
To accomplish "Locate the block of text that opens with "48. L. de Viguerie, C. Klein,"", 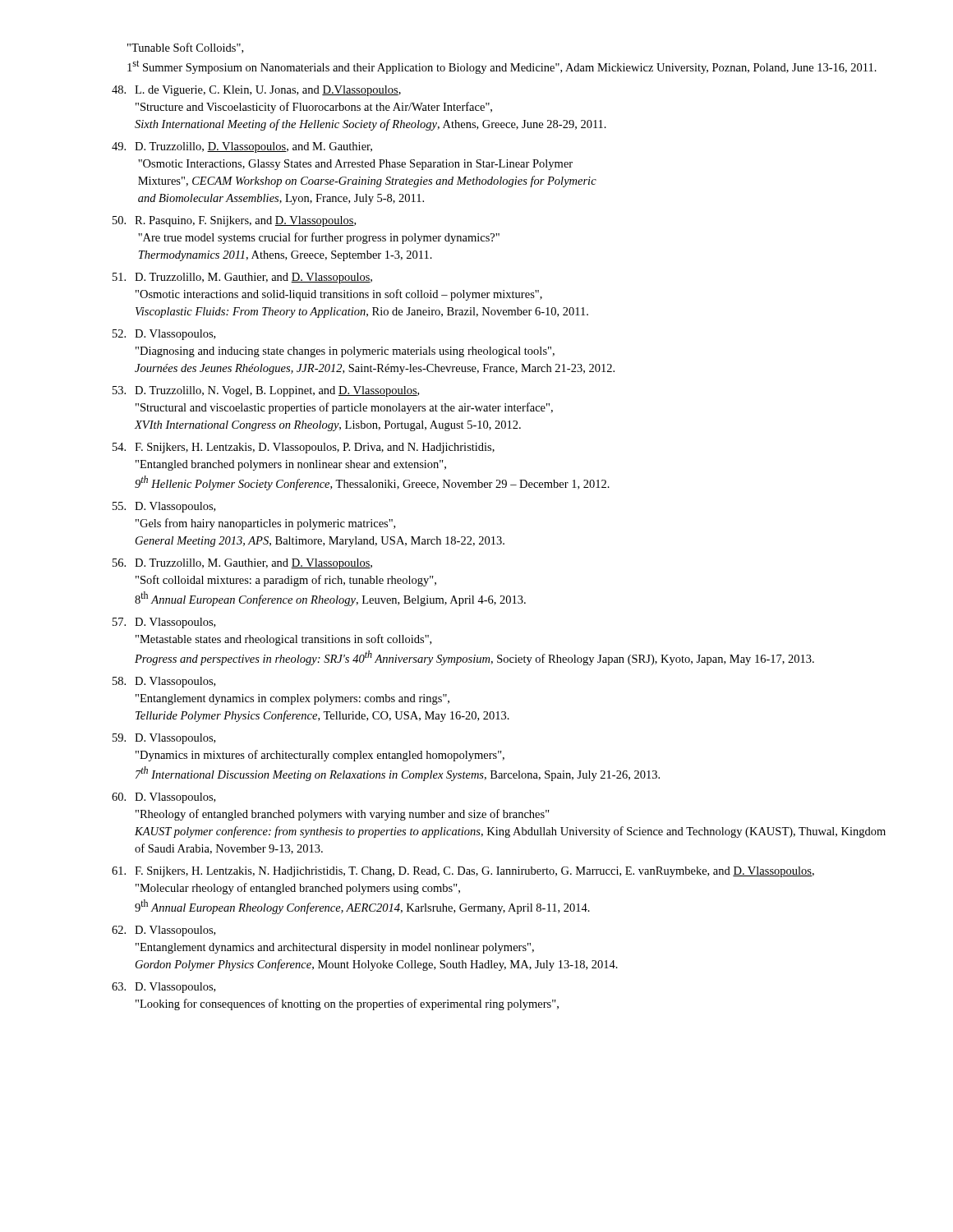I will (491, 107).
